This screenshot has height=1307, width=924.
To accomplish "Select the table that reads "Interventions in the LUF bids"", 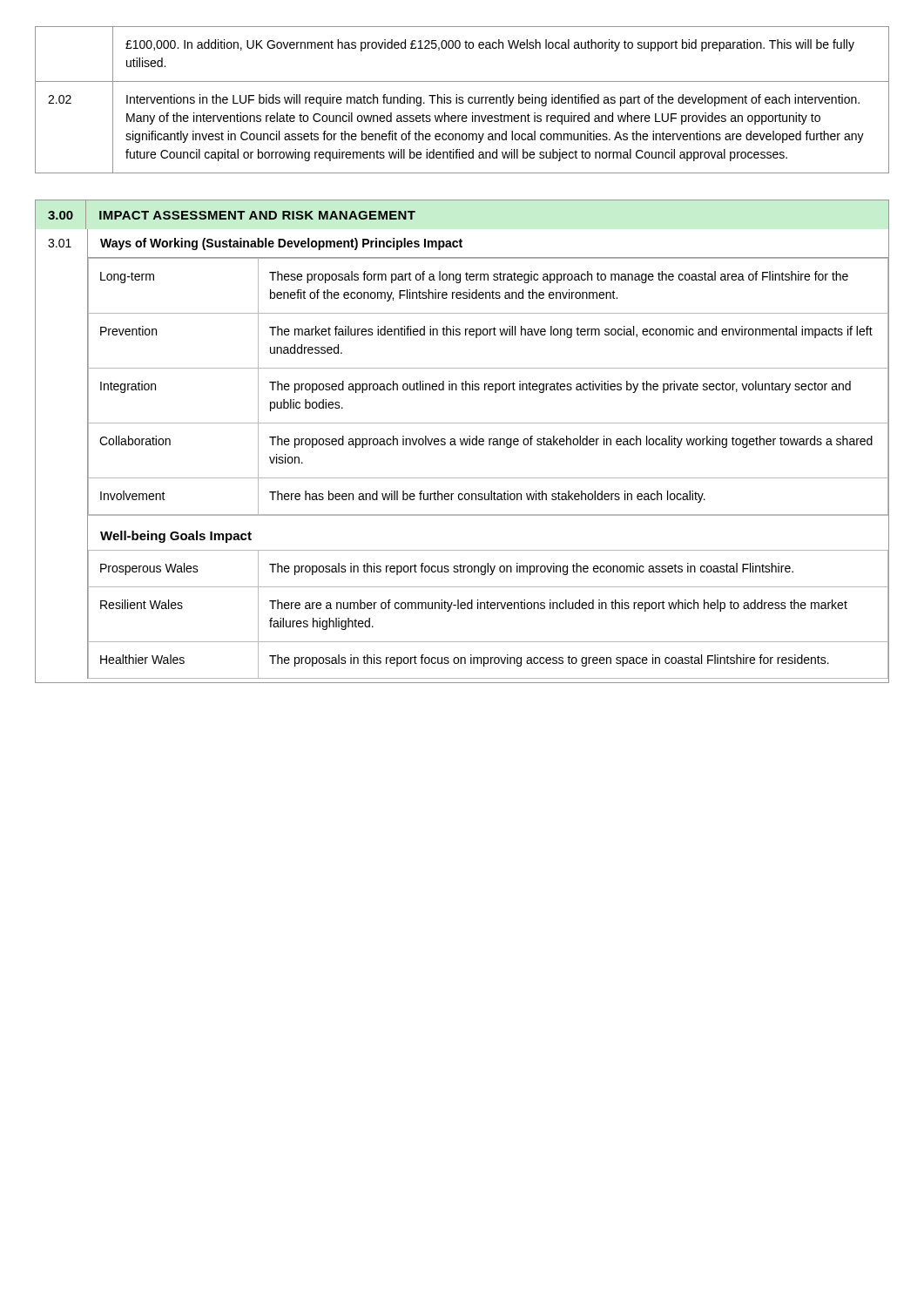I will [462, 100].
